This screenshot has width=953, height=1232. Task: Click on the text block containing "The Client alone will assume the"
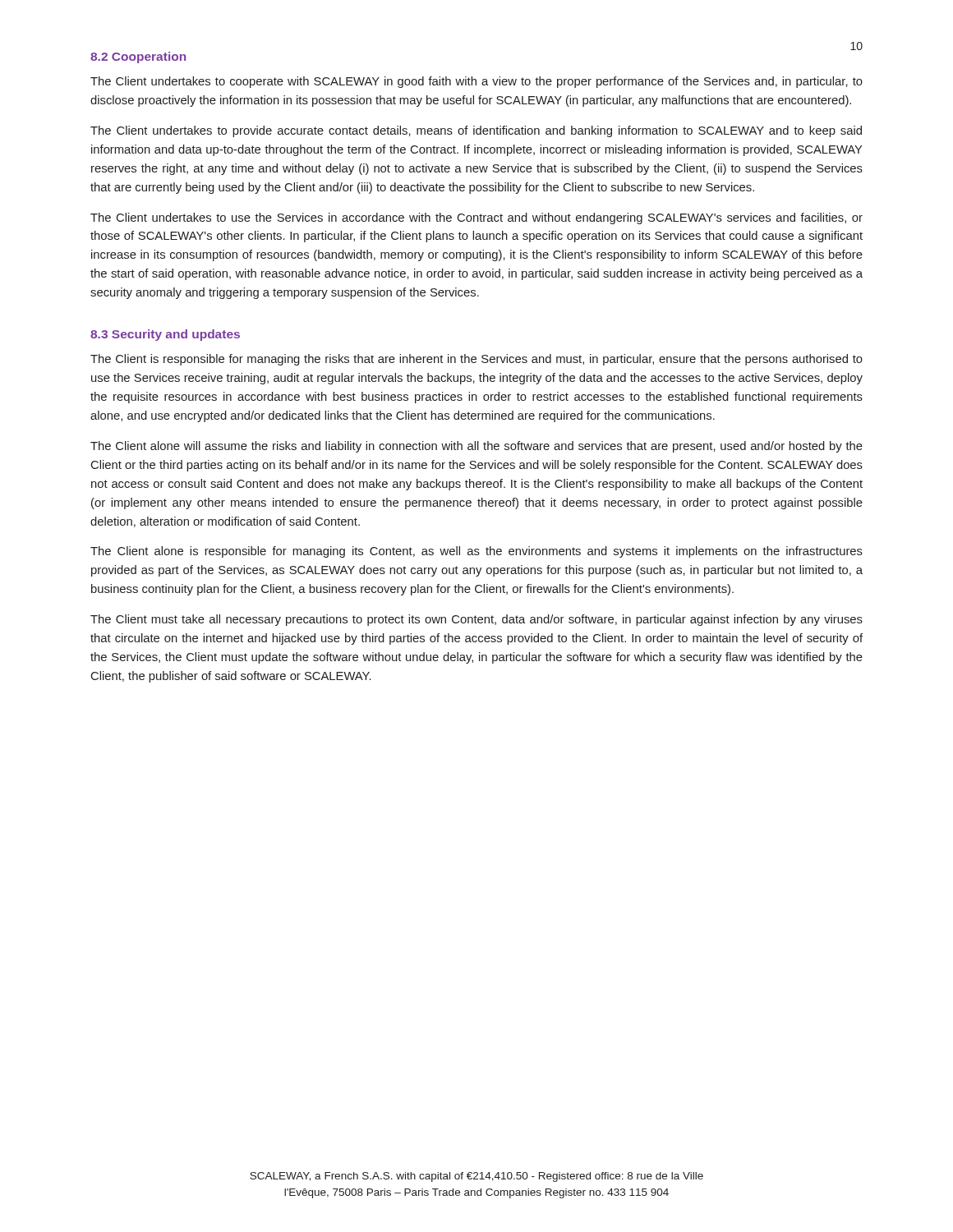pos(476,483)
